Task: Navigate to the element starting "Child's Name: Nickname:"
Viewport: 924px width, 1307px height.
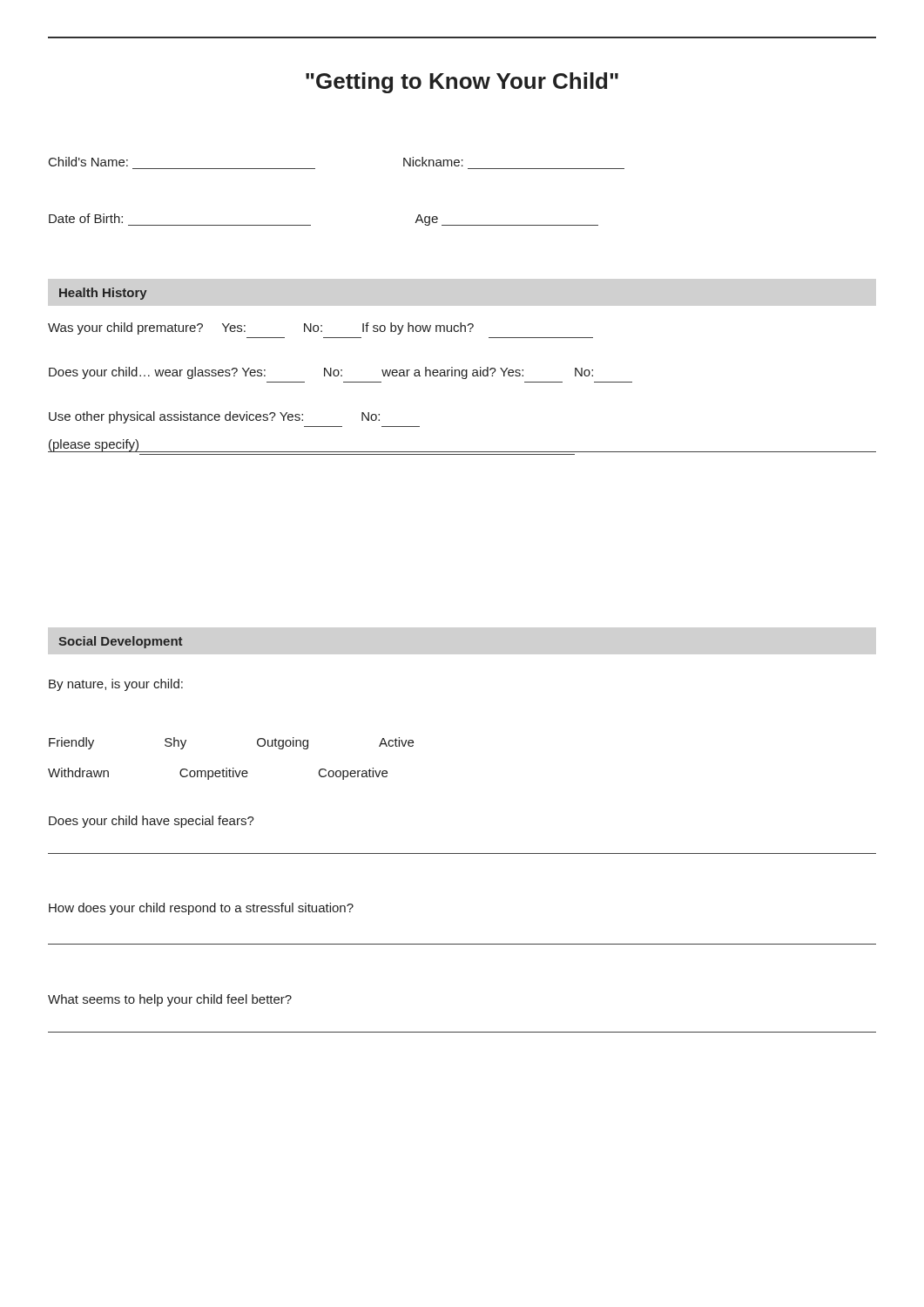Action: coord(82,162)
